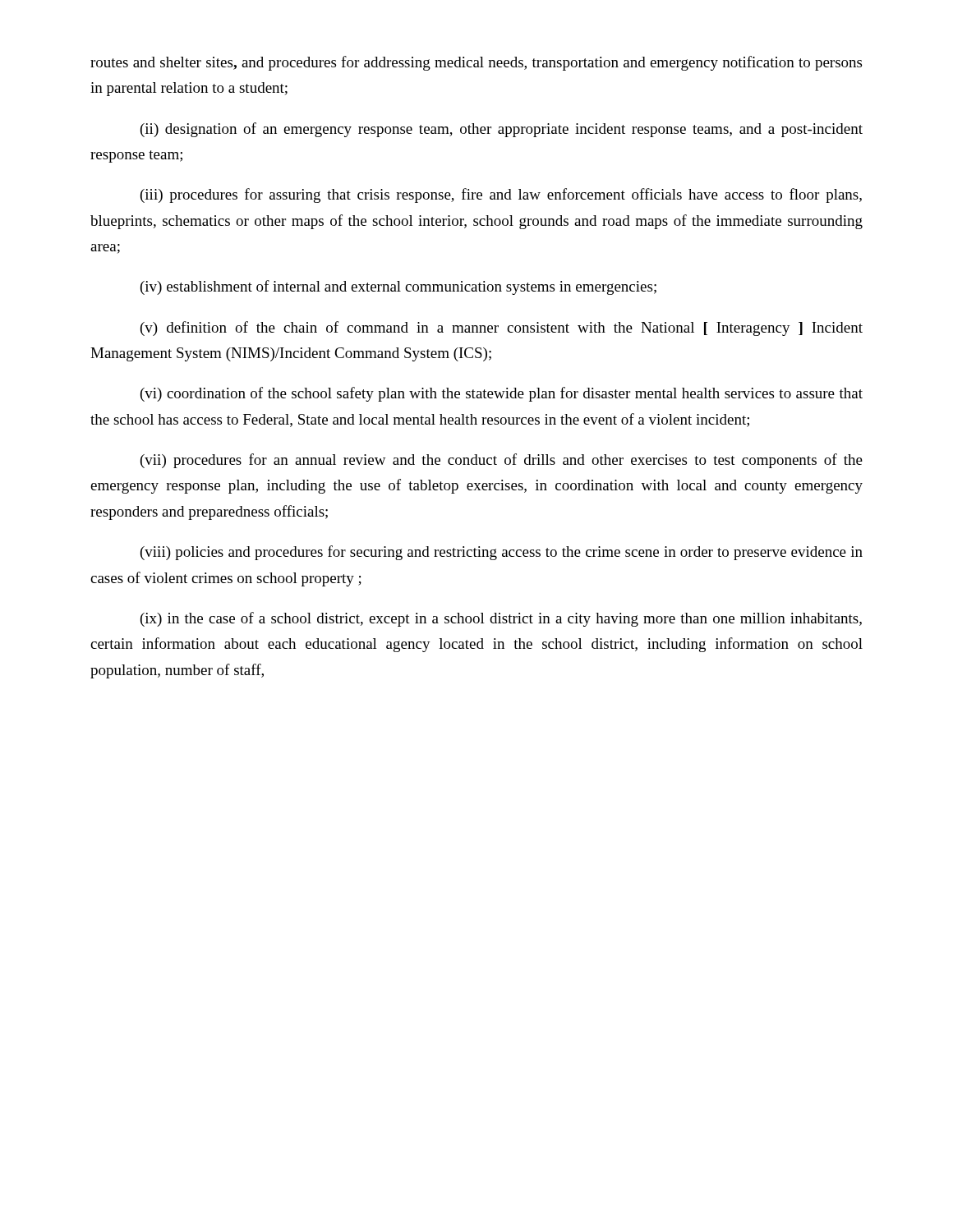Find the block on this page that starts "(ii) designation of an emergency"

click(476, 141)
